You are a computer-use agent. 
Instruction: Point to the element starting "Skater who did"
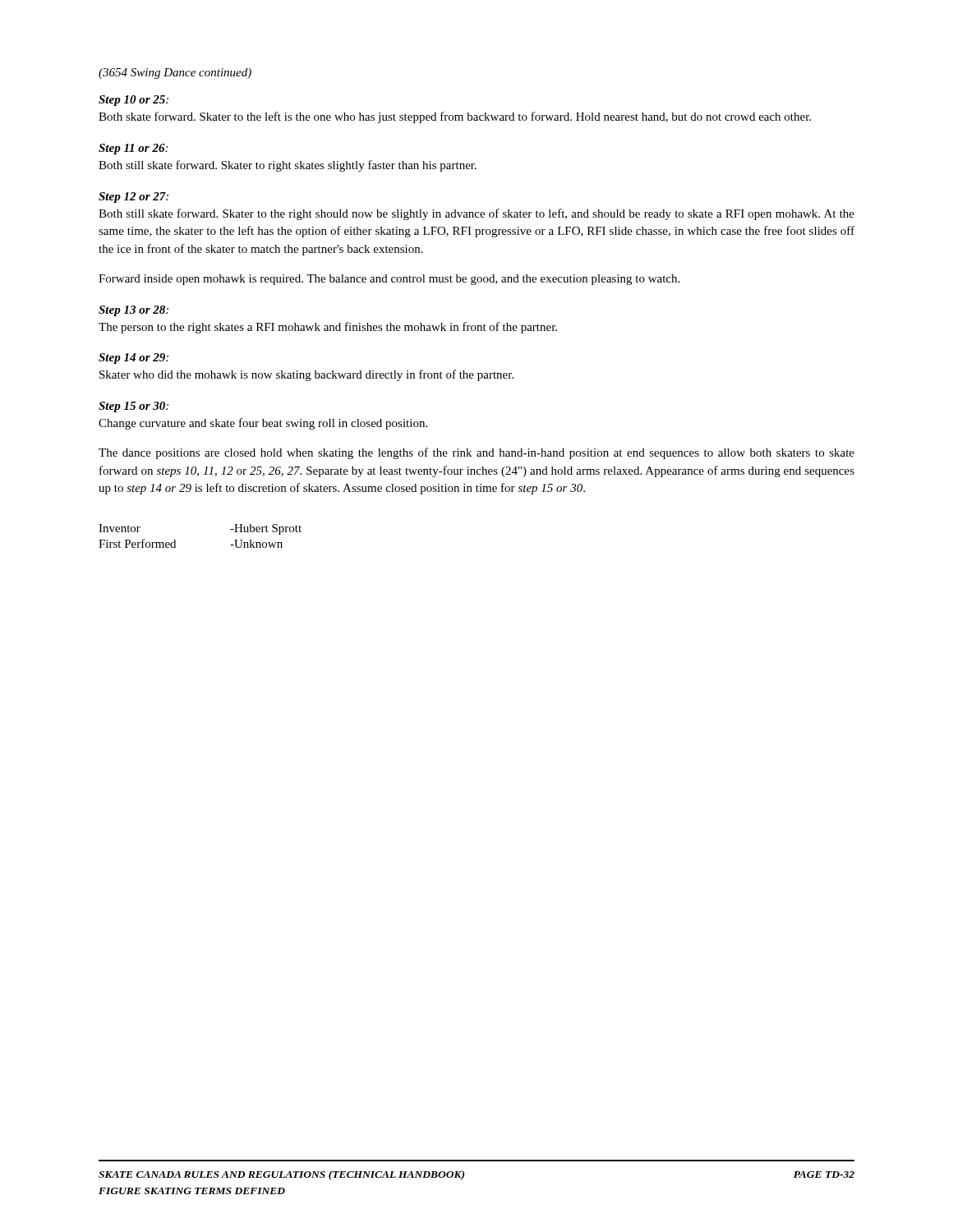pyautogui.click(x=476, y=375)
